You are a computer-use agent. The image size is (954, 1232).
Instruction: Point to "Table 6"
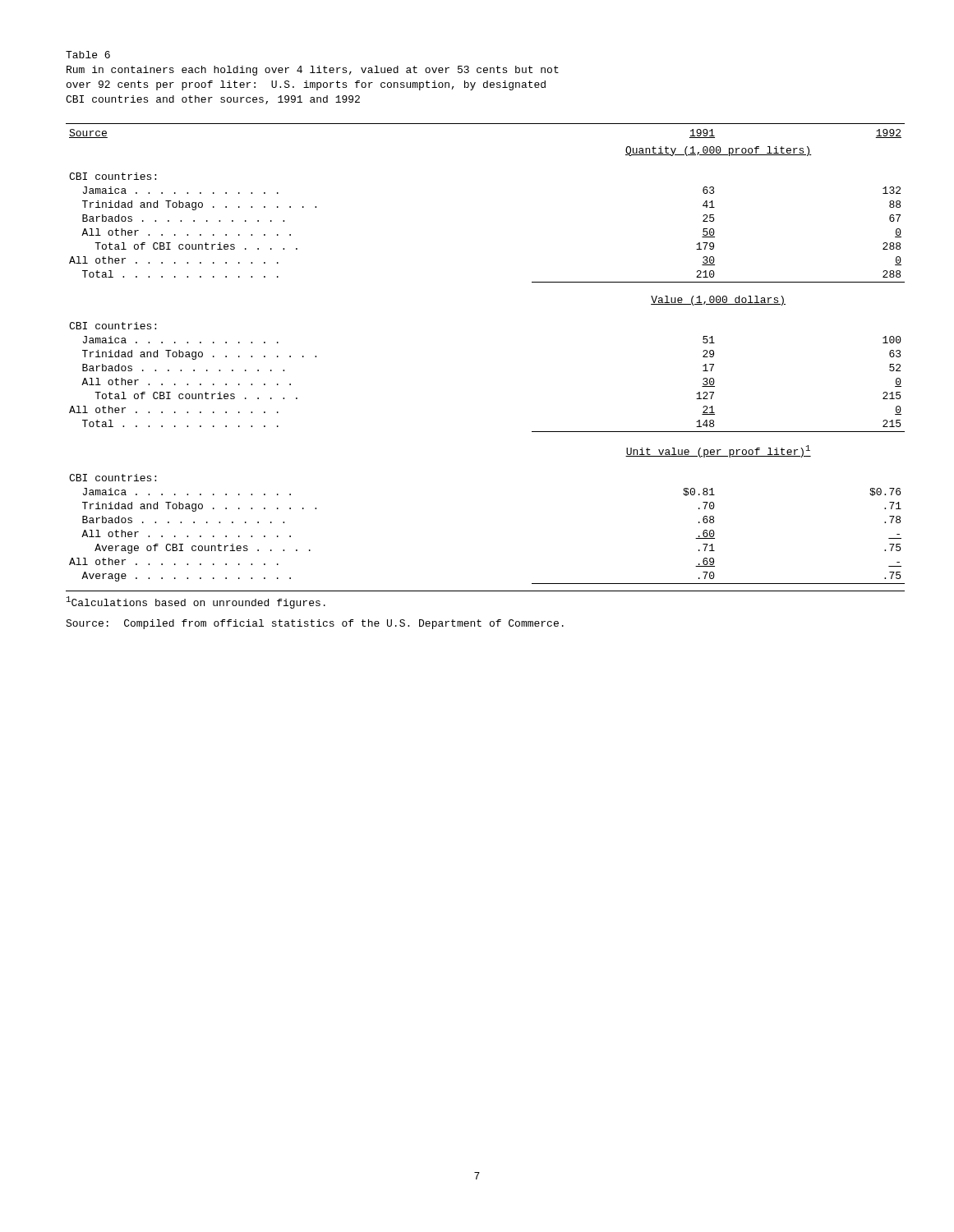coord(88,55)
